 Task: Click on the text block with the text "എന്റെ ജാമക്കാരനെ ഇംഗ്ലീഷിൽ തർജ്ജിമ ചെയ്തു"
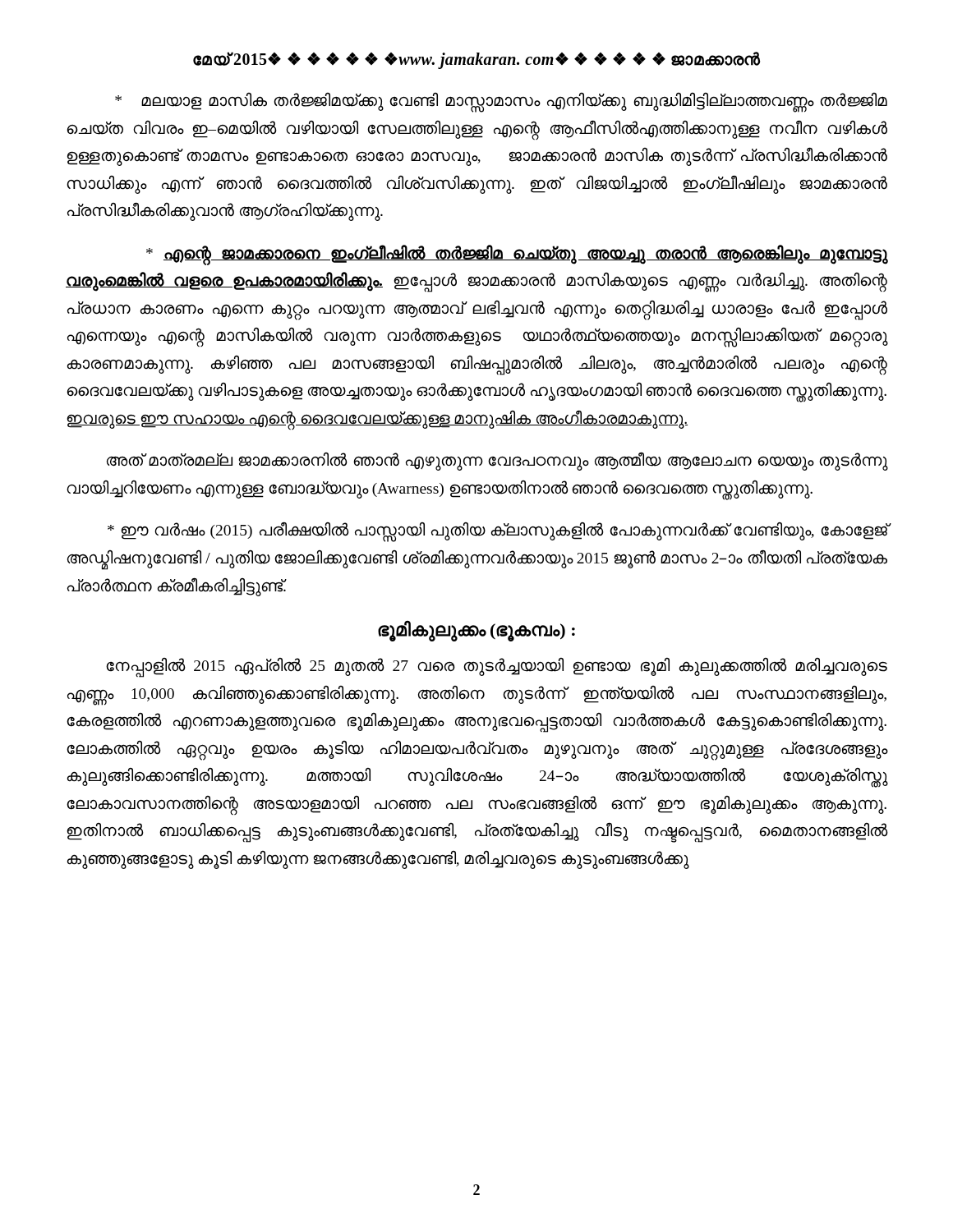476,336
